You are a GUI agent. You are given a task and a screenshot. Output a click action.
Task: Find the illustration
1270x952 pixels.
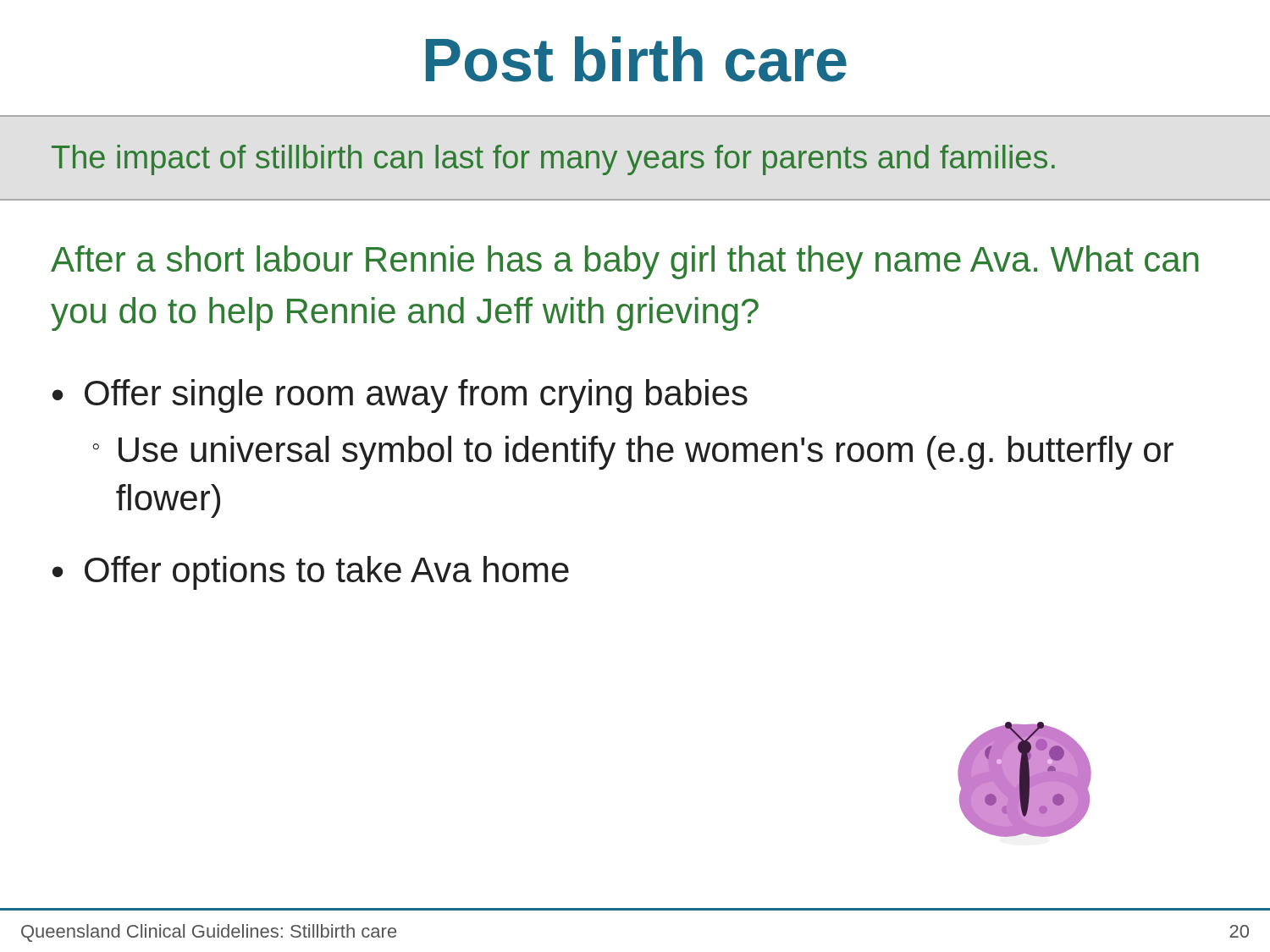pos(1025,783)
